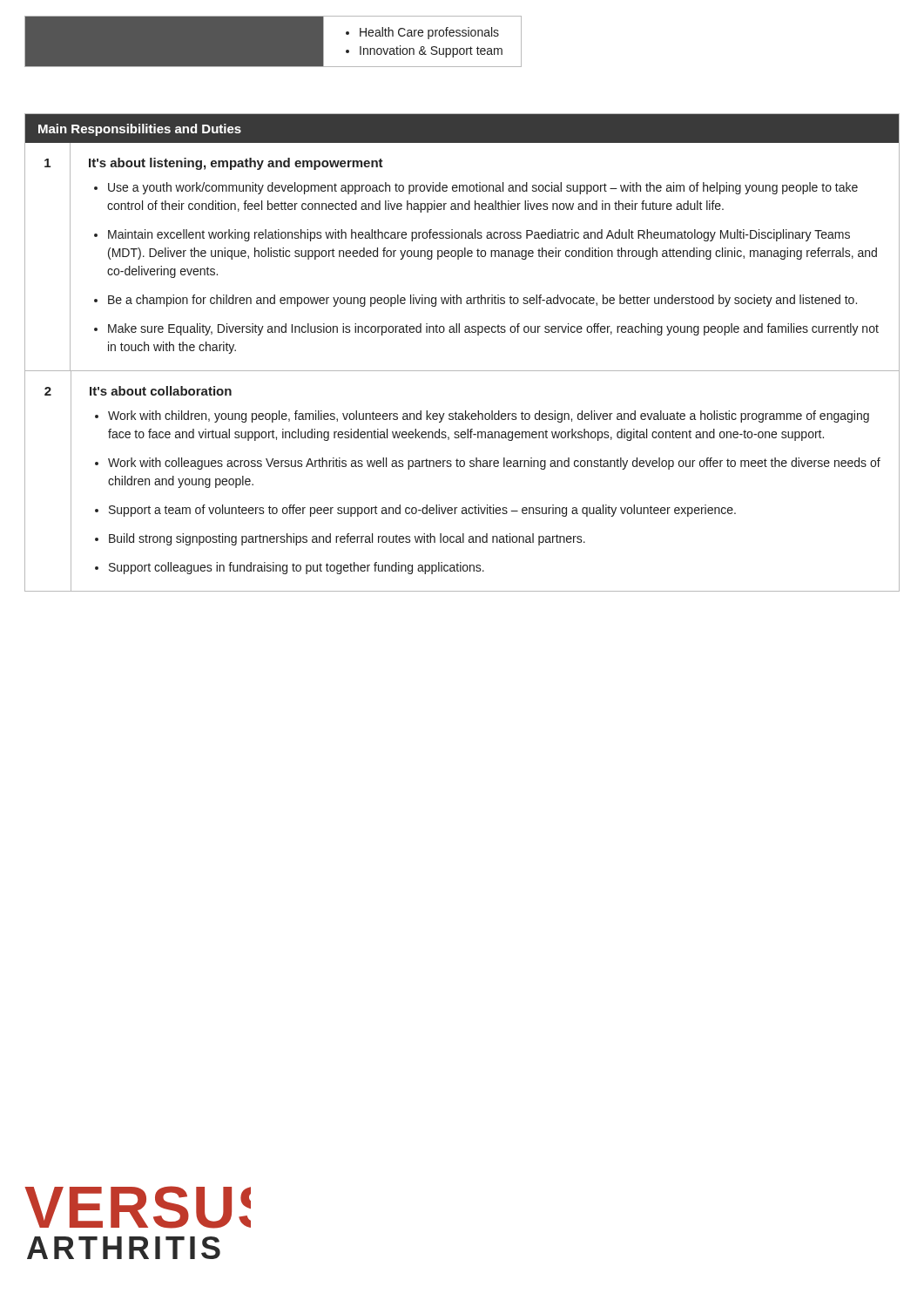Find the list item containing "Support a team of volunteers"
Viewport: 924px width, 1307px height.
[x=422, y=510]
